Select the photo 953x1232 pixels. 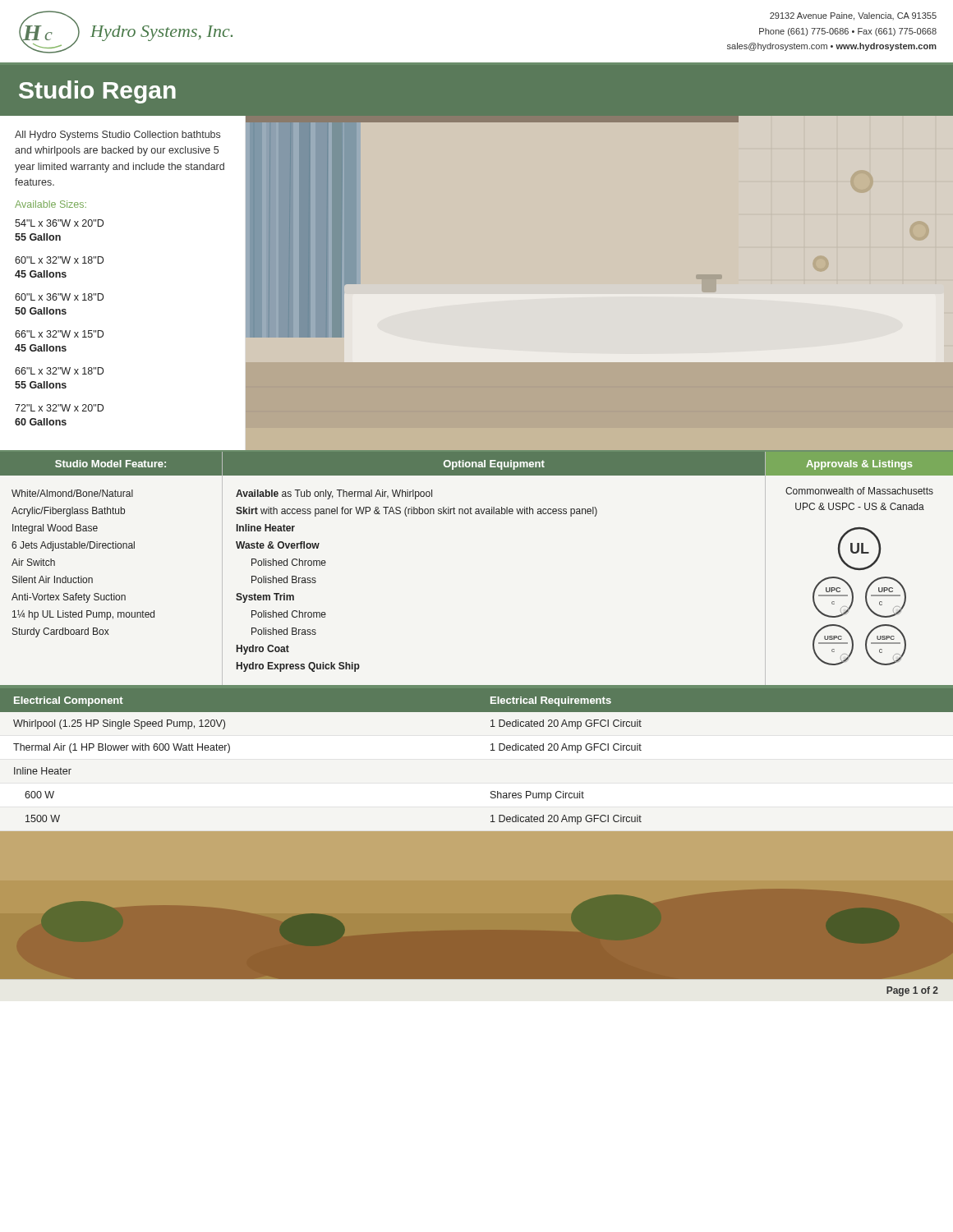pos(599,283)
